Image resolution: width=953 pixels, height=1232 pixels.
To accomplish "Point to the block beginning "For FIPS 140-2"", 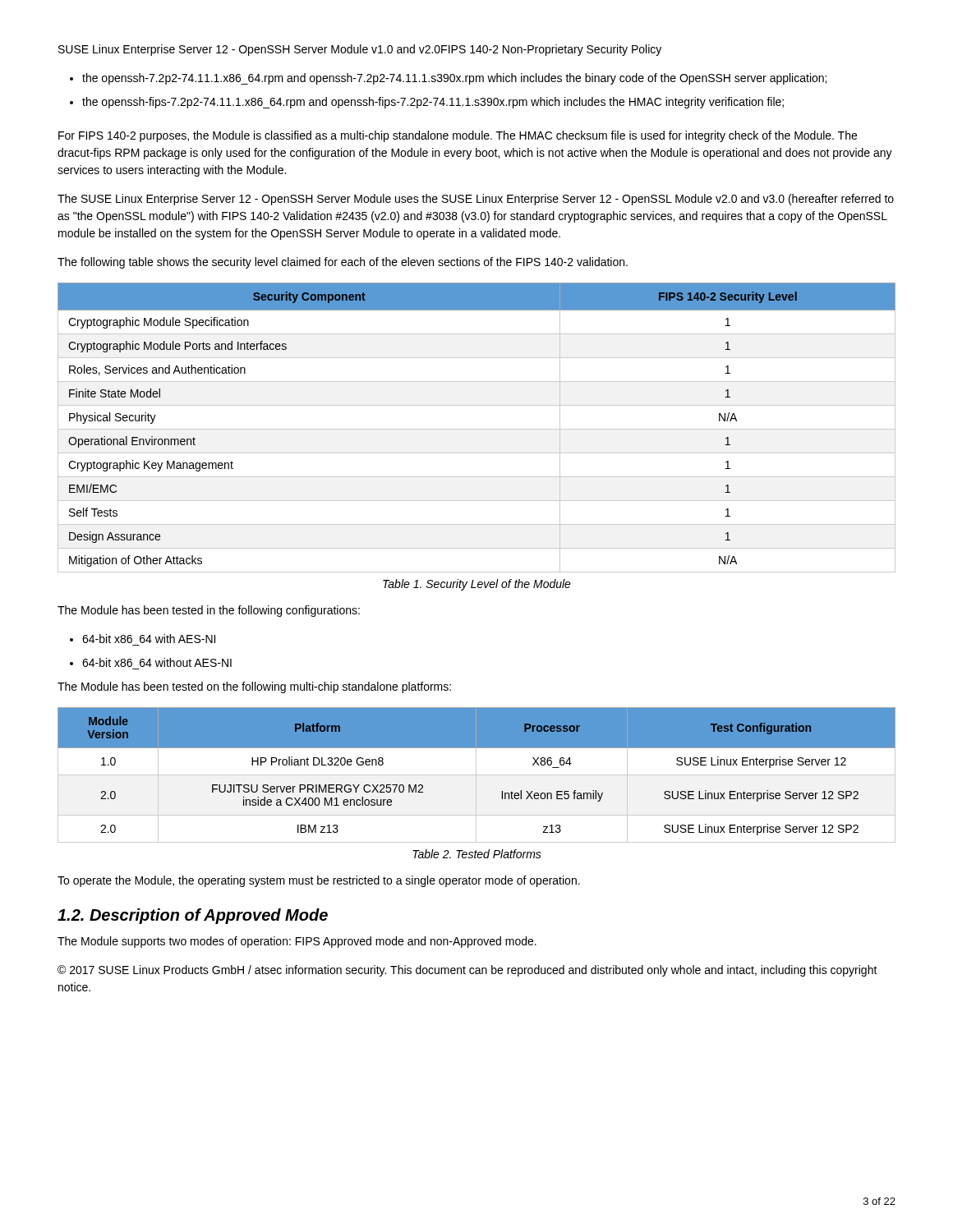I will tap(475, 153).
